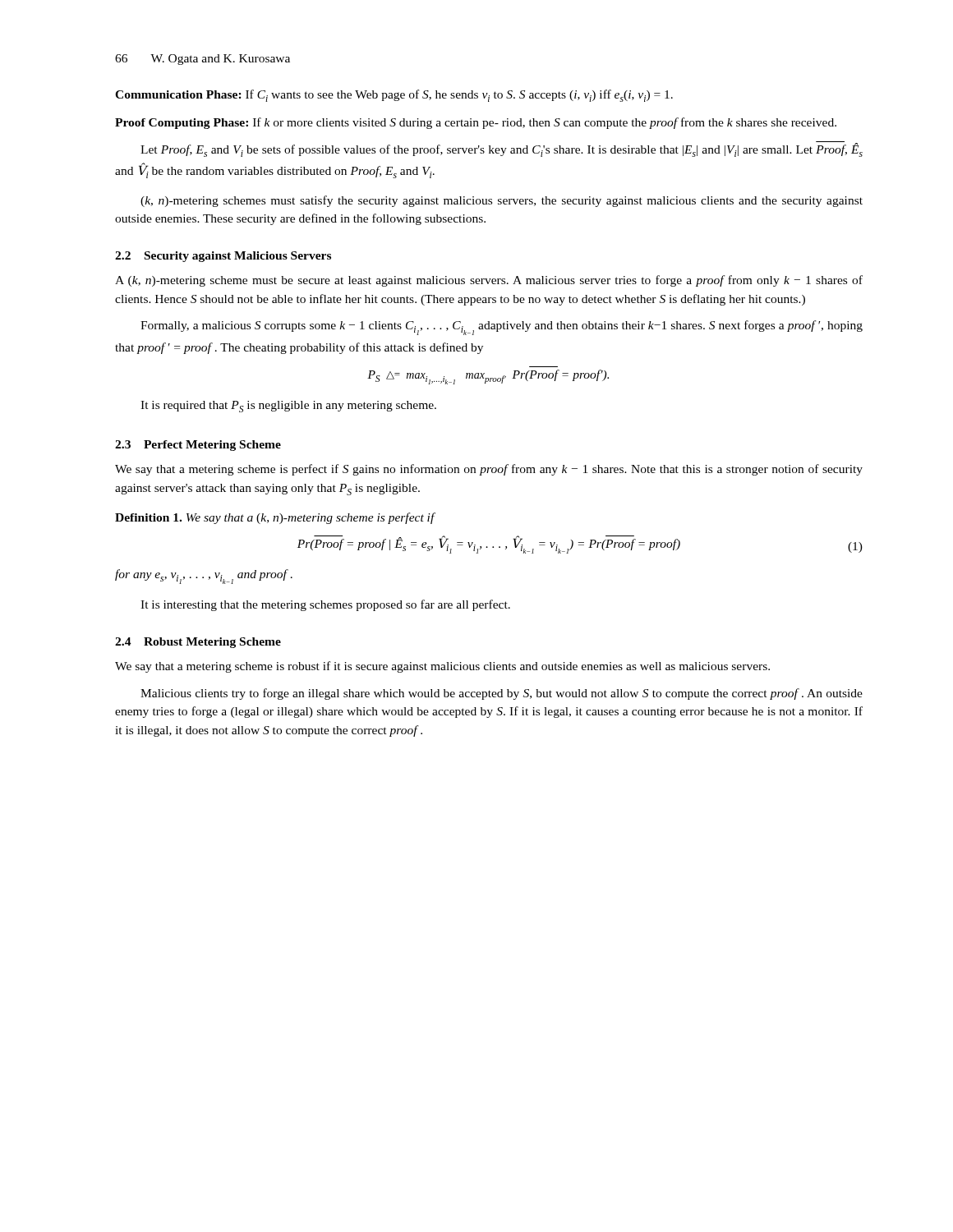The image size is (953, 1232).
Task: Navigate to the passage starting "Definition 1. We say"
Action: tap(274, 517)
